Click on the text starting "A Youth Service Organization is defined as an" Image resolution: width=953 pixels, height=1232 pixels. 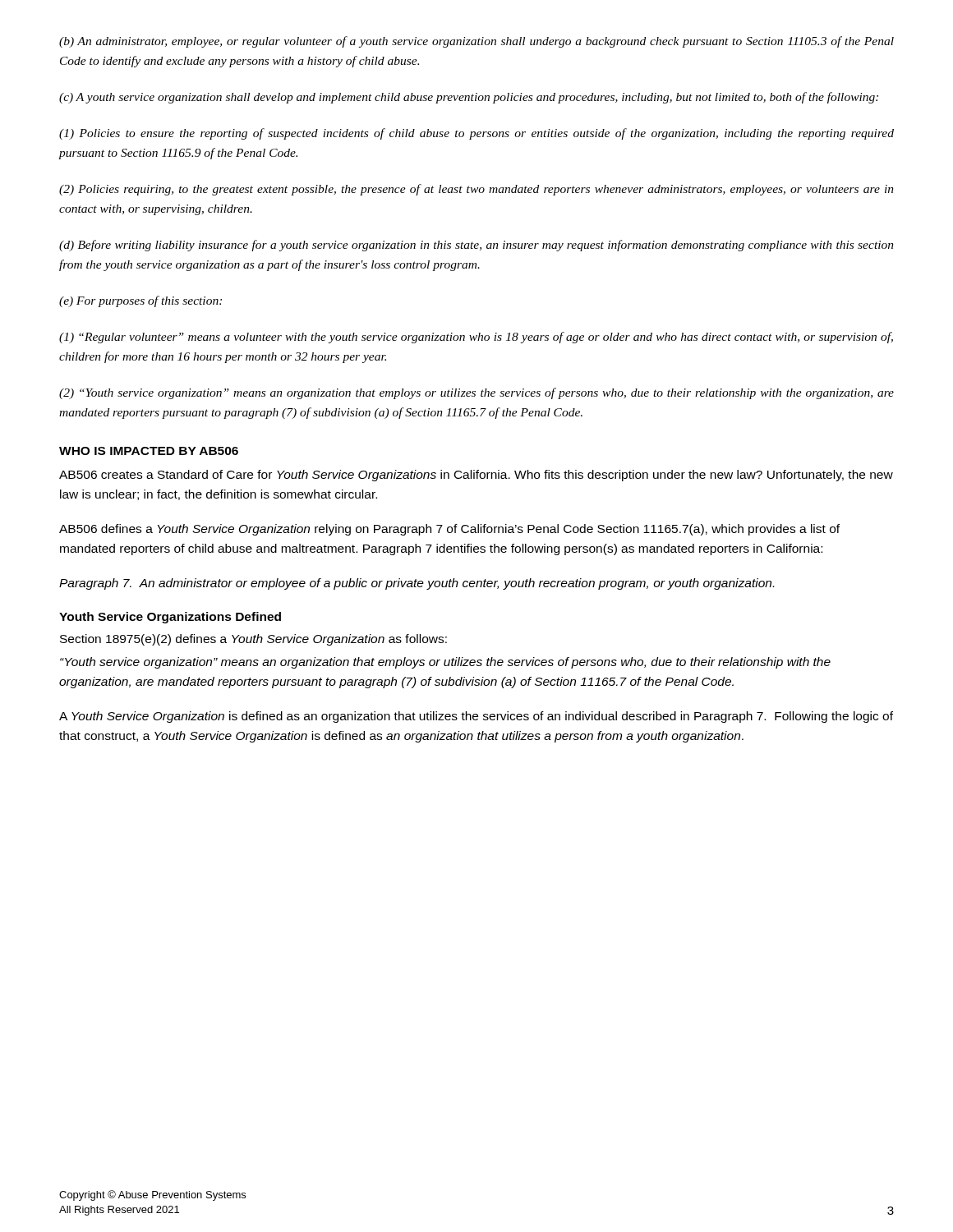coord(476,726)
